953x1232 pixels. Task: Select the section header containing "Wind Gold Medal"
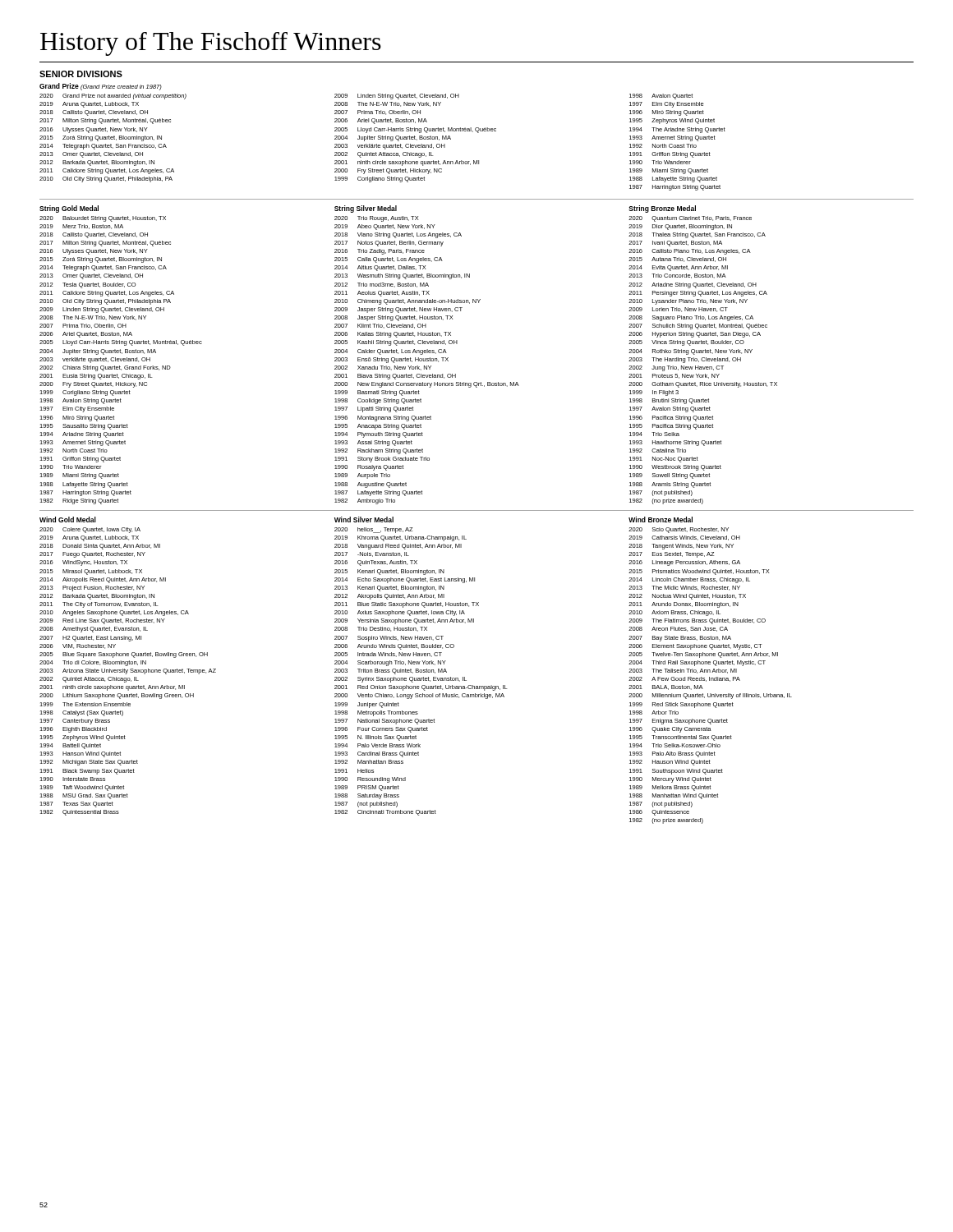[x=182, y=520]
